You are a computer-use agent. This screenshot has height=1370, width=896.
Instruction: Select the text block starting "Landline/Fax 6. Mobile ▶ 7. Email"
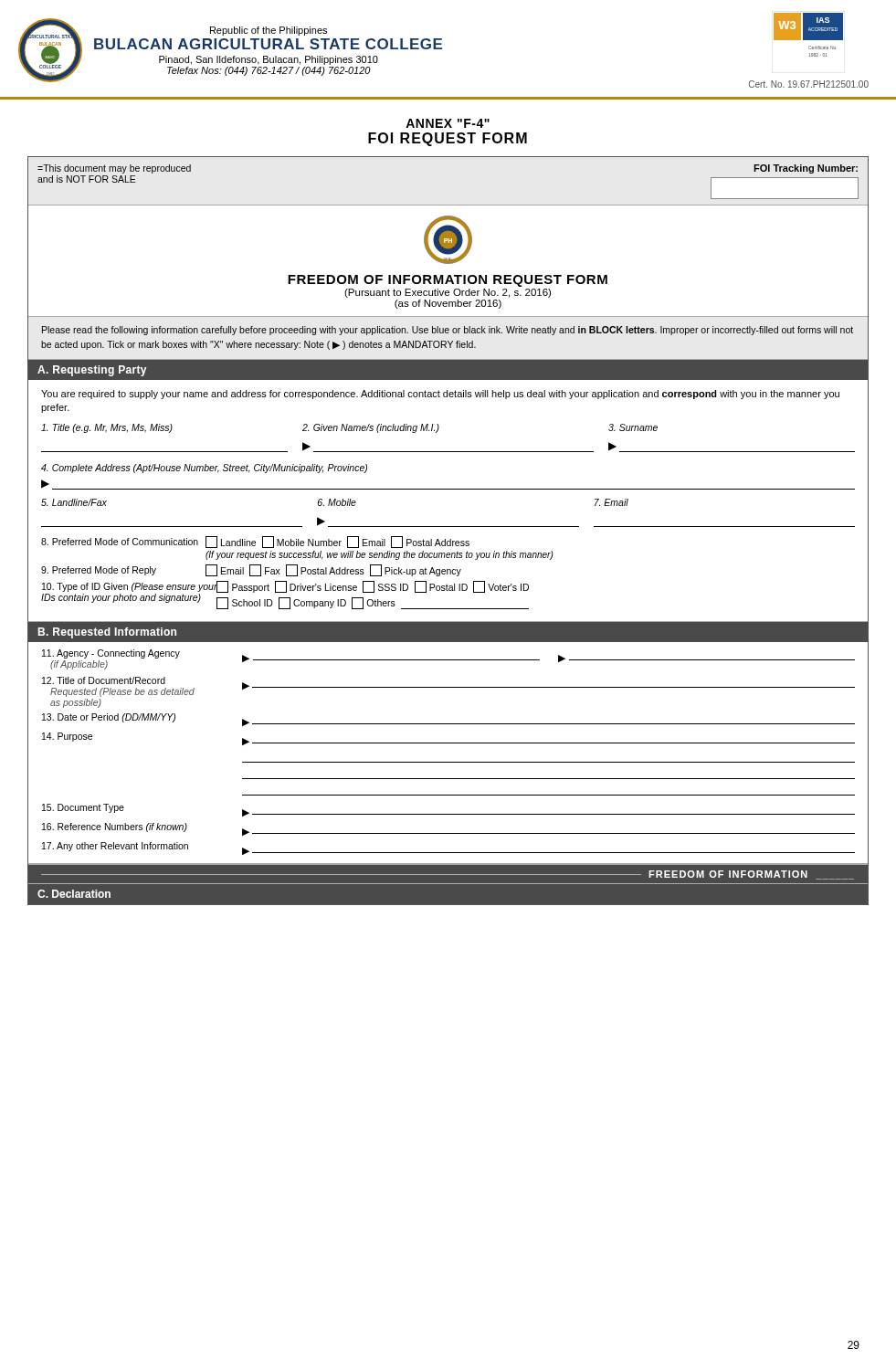[335, 502]
